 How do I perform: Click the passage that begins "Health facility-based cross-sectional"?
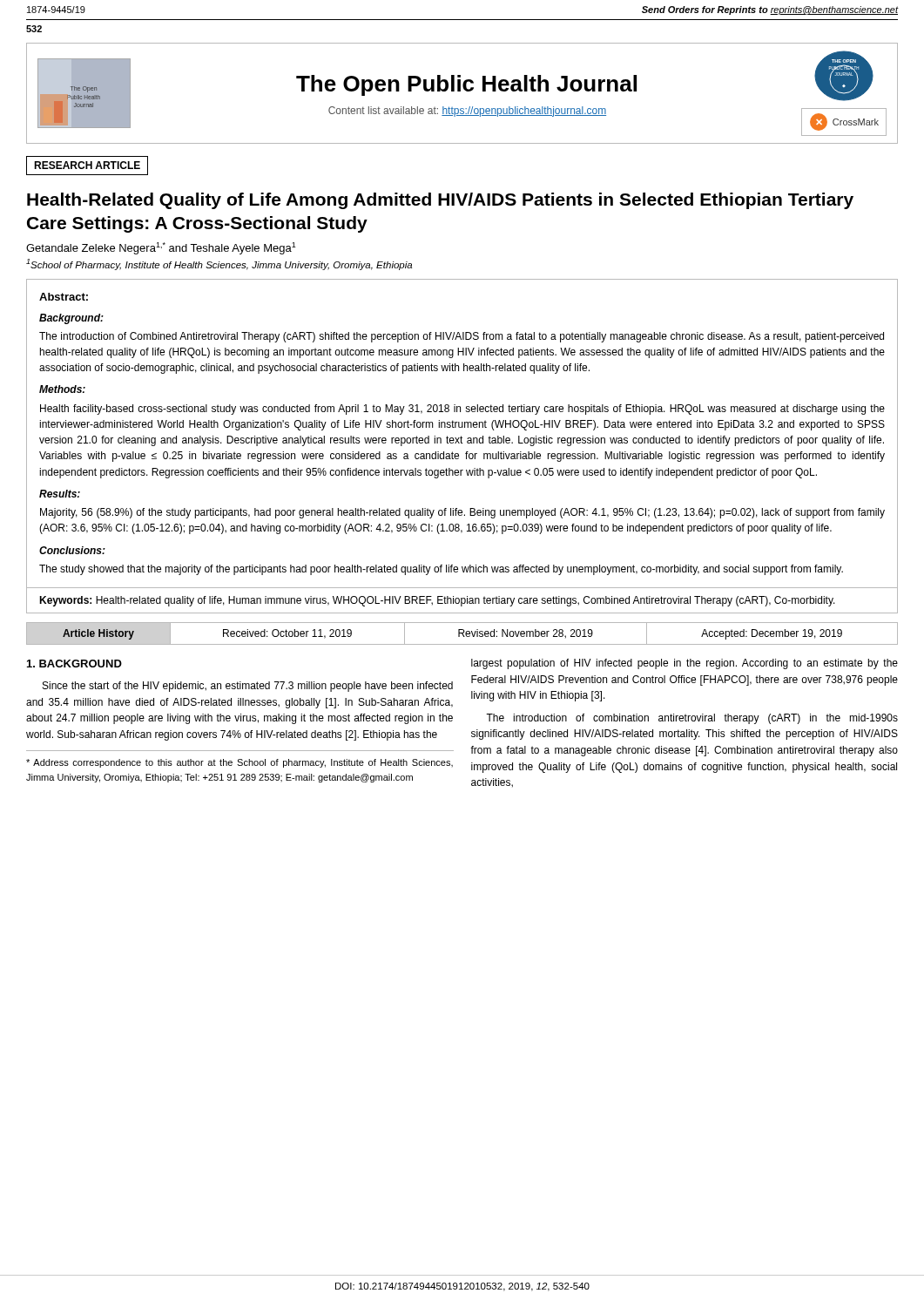462,440
